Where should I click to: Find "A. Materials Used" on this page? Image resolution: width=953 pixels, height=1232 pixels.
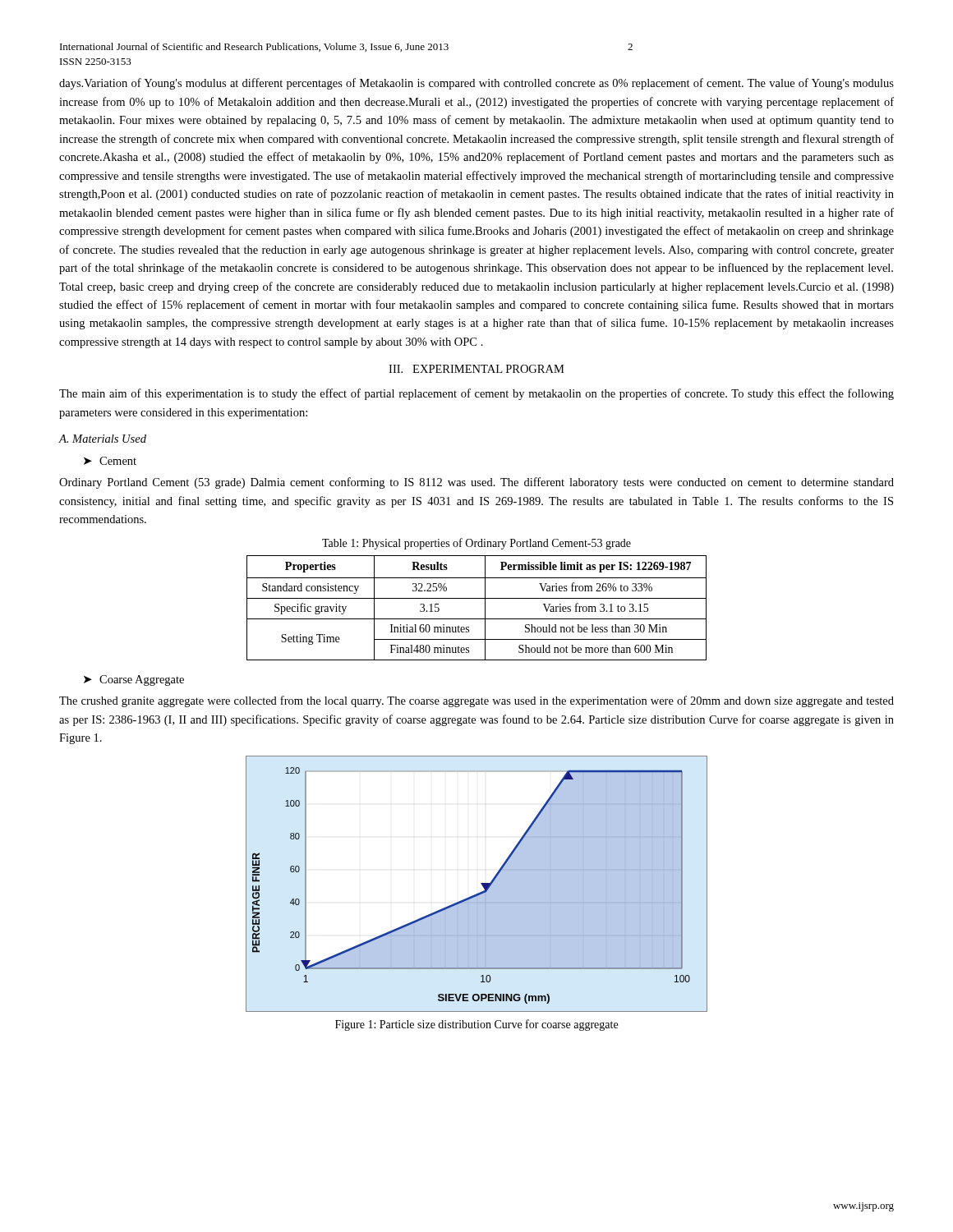[x=103, y=439]
